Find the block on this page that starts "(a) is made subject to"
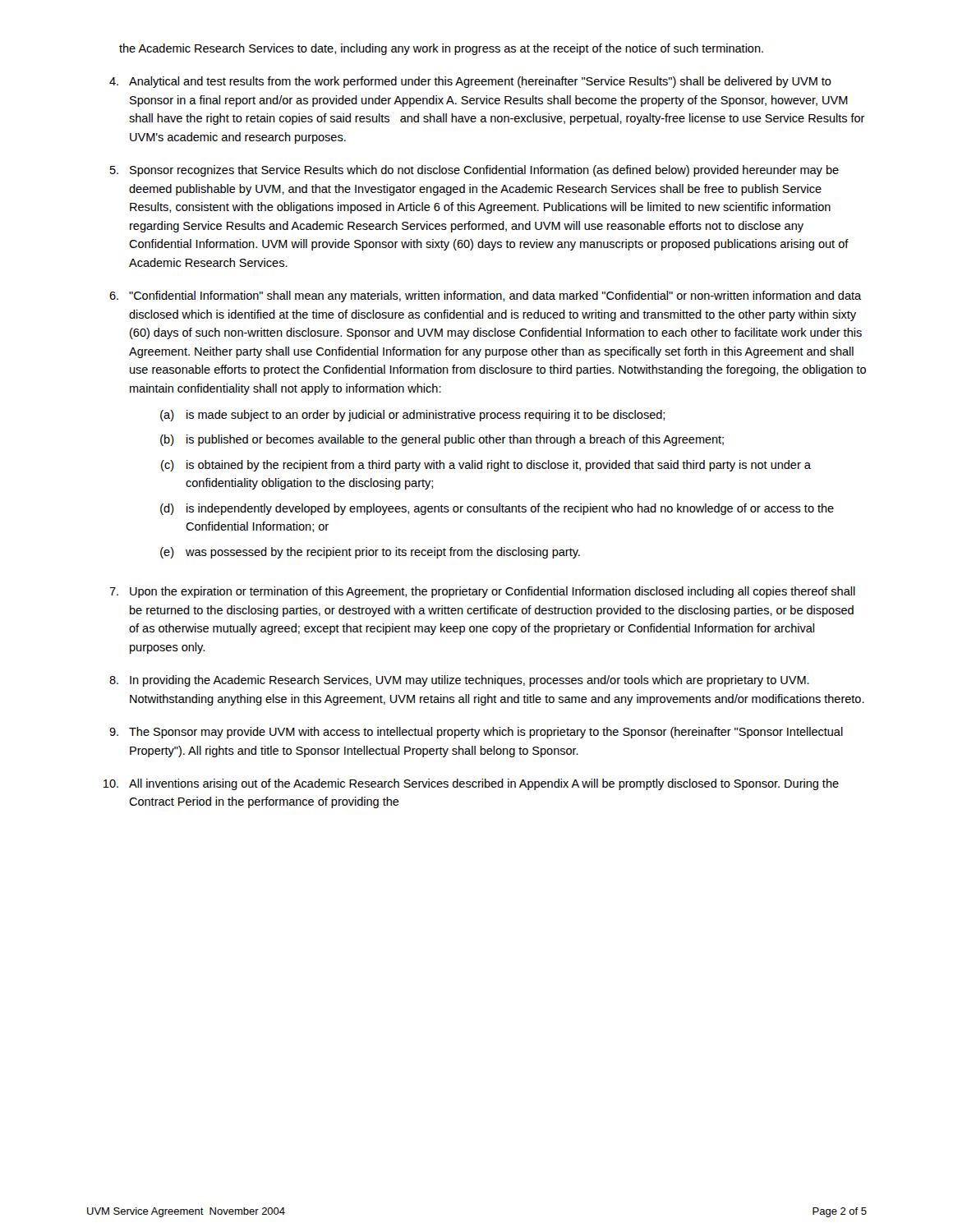The width and height of the screenshot is (953, 1232). 498,415
